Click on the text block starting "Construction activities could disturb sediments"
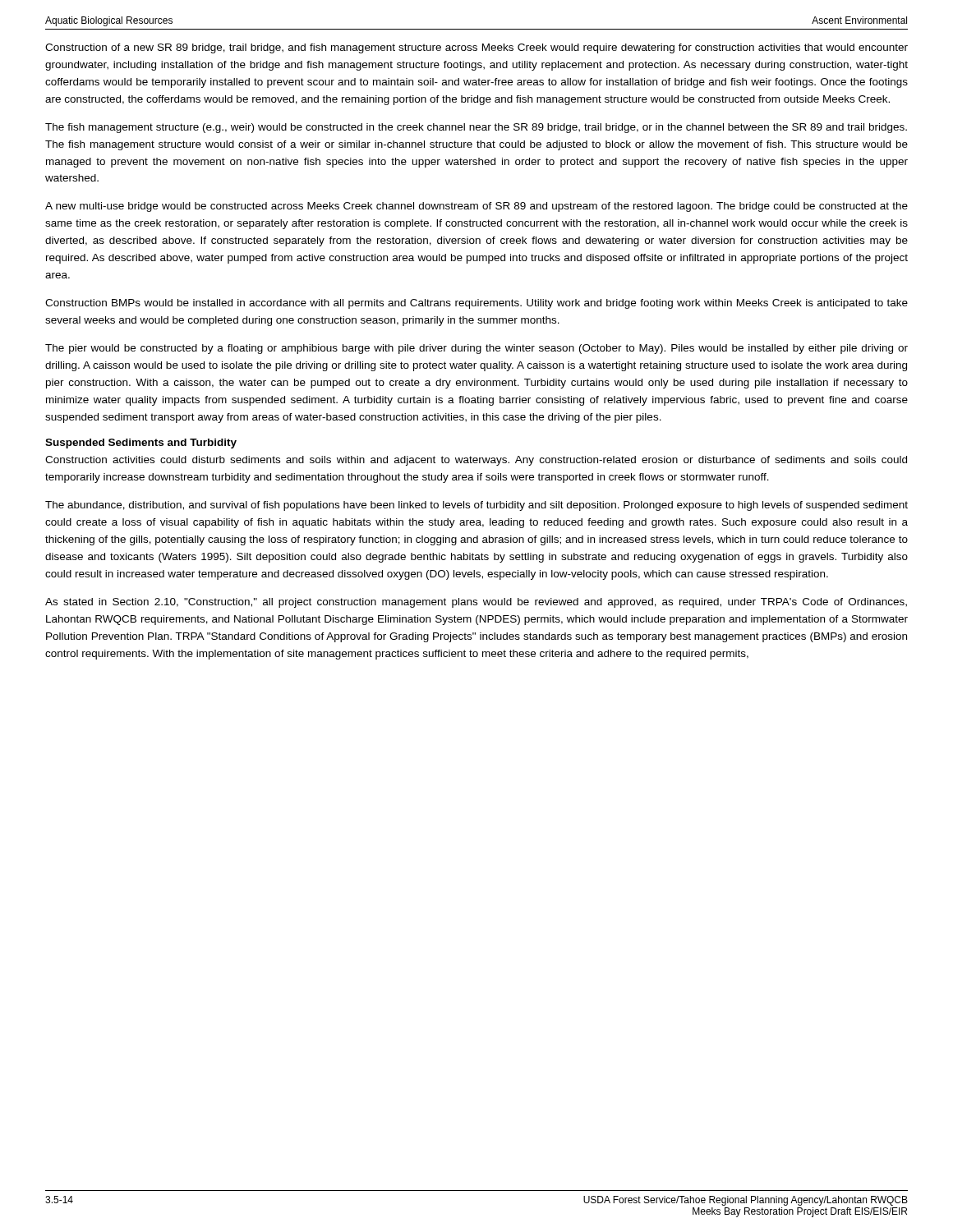Image resolution: width=953 pixels, height=1232 pixels. tap(476, 468)
